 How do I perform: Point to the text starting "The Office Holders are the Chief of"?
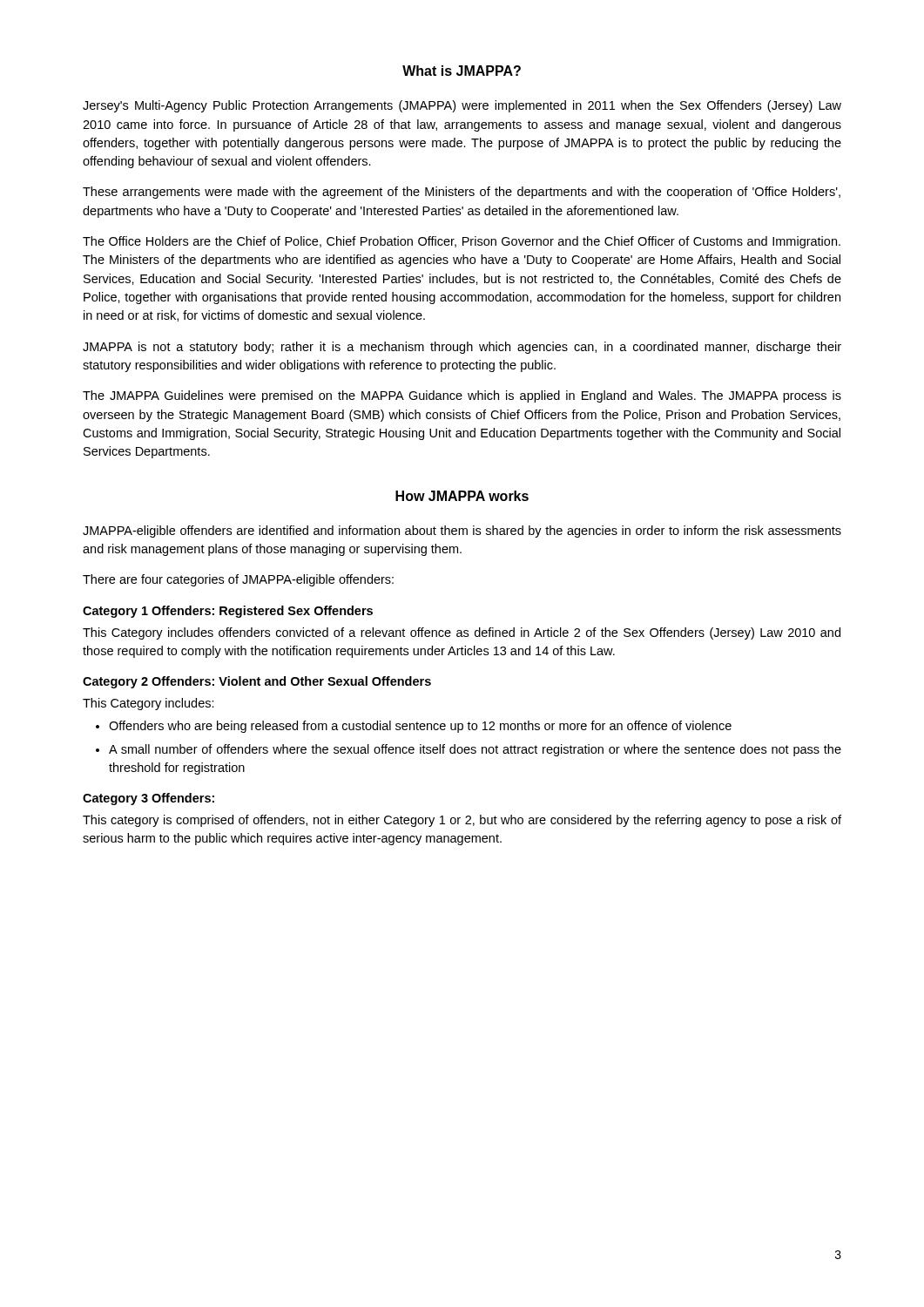(462, 279)
